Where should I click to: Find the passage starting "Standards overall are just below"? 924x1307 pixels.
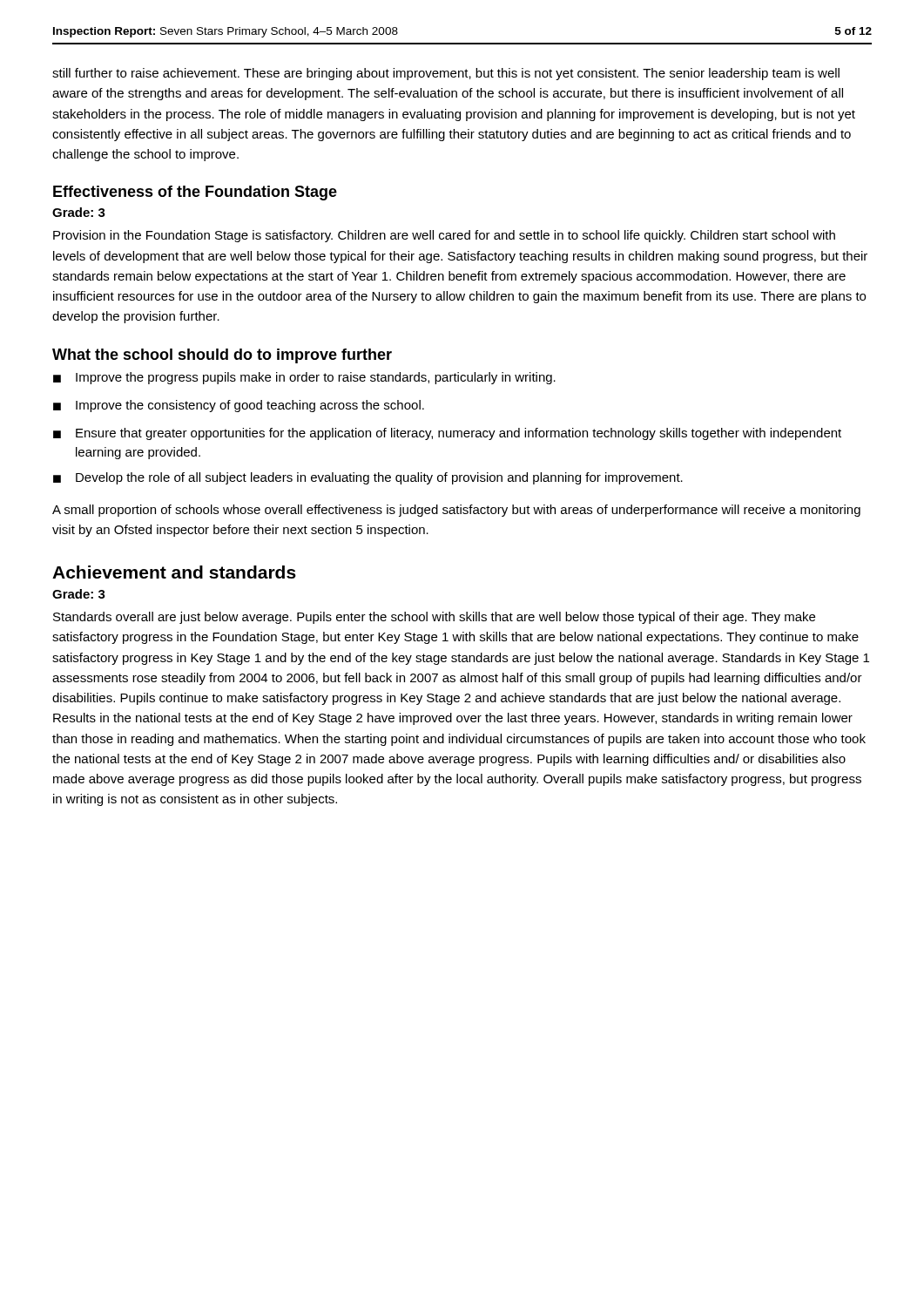click(x=461, y=708)
